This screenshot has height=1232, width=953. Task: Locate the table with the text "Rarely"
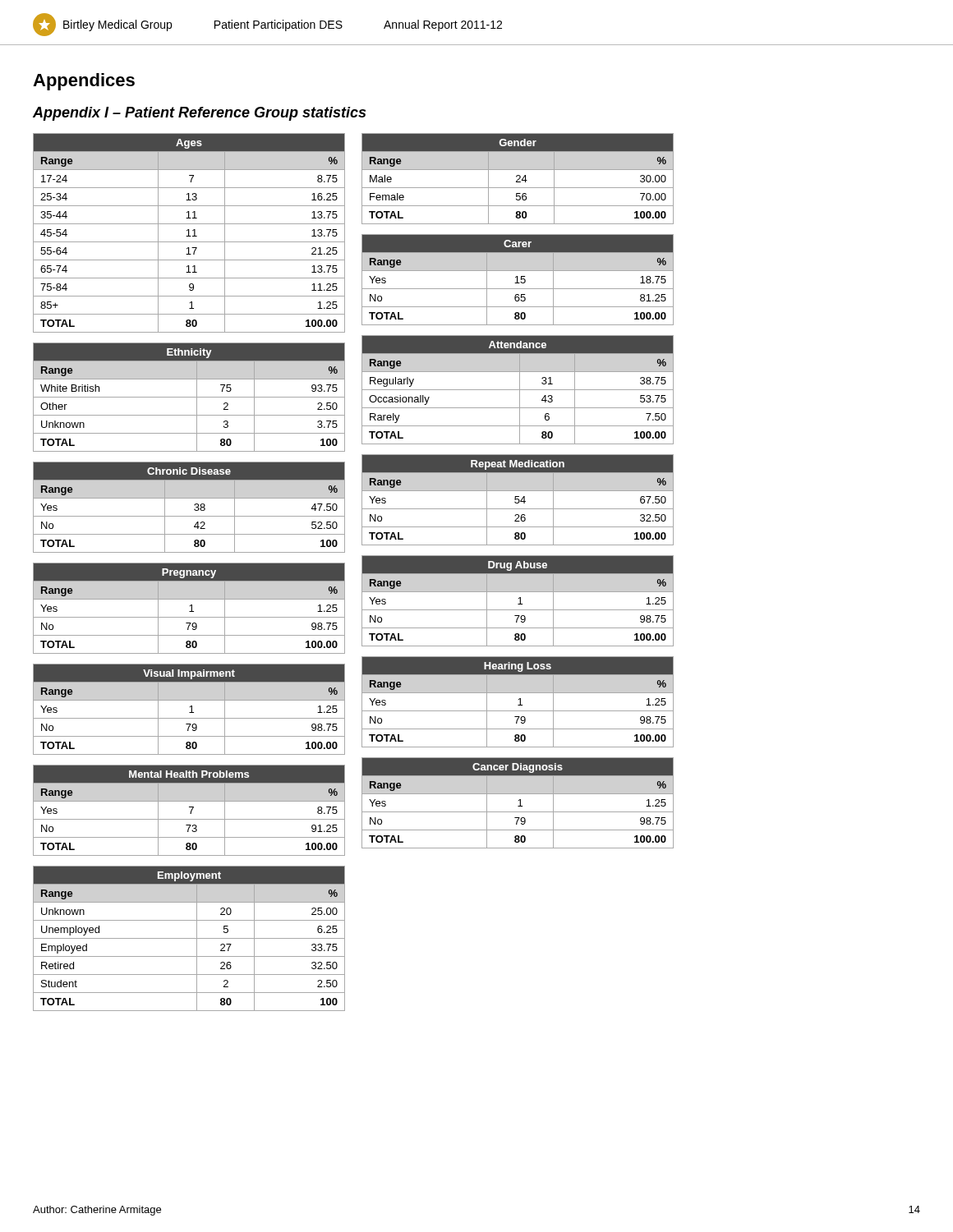[x=518, y=390]
